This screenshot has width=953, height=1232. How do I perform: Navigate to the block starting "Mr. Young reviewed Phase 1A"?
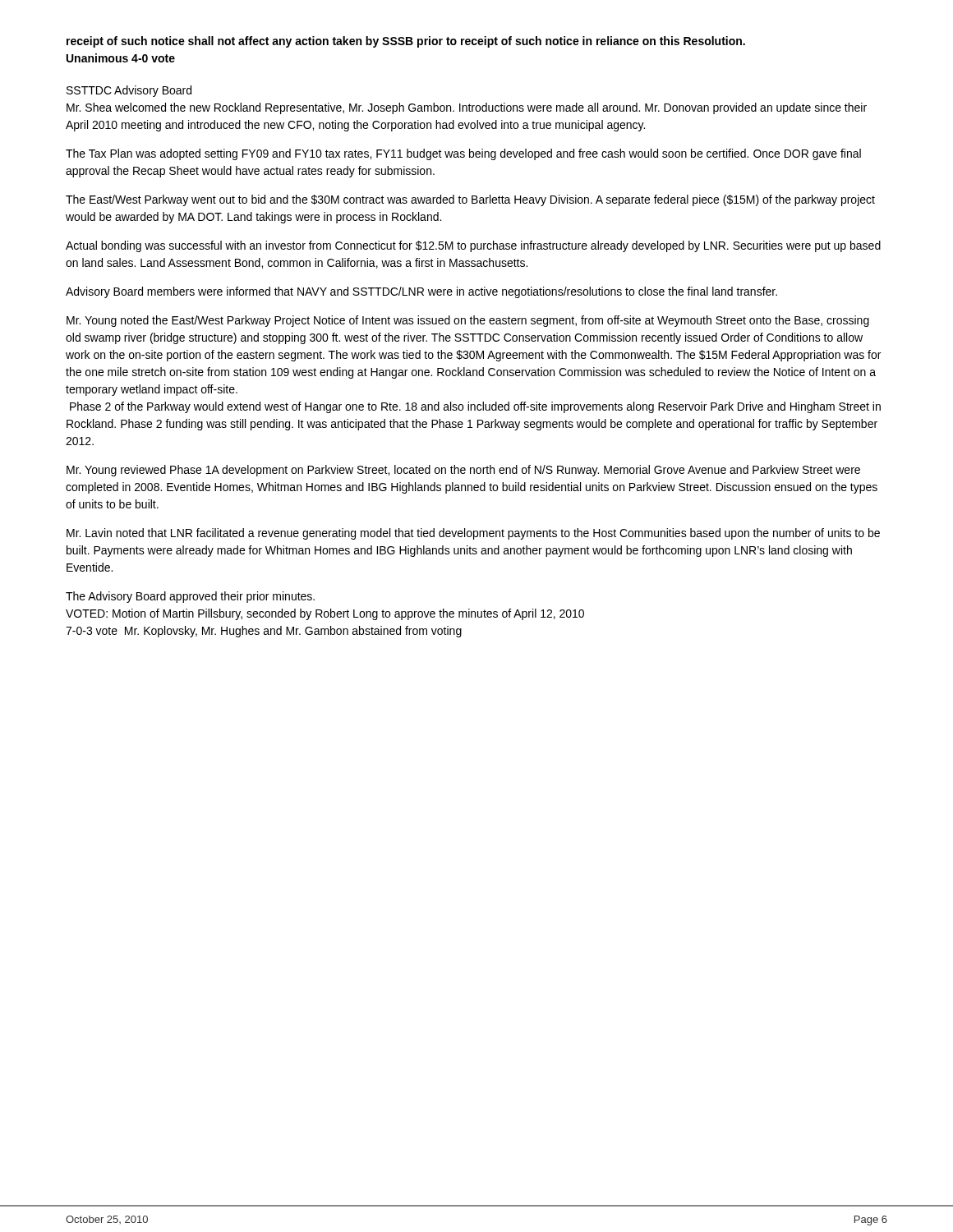pos(472,487)
